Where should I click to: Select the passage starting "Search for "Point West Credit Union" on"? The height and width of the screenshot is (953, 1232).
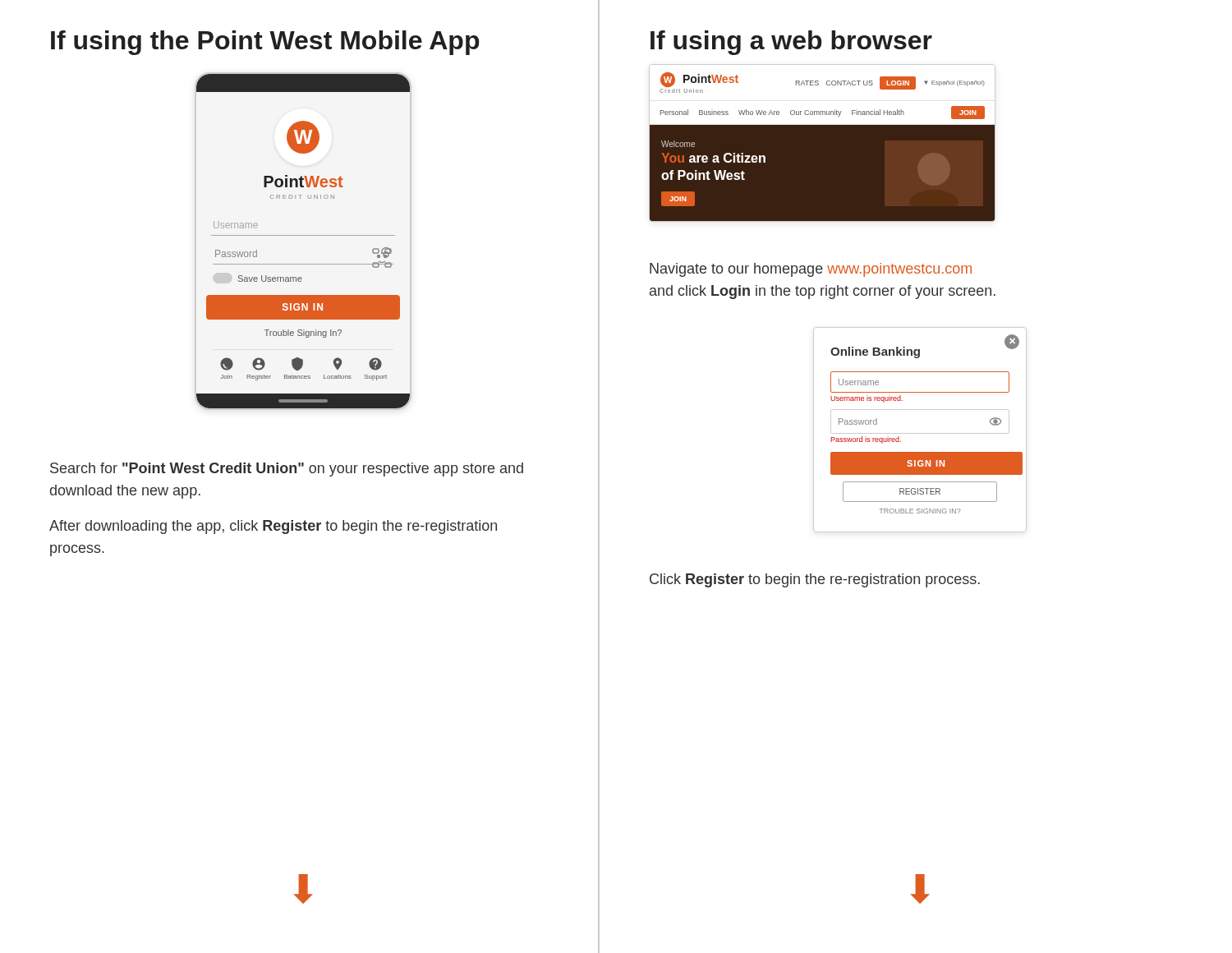coord(287,480)
